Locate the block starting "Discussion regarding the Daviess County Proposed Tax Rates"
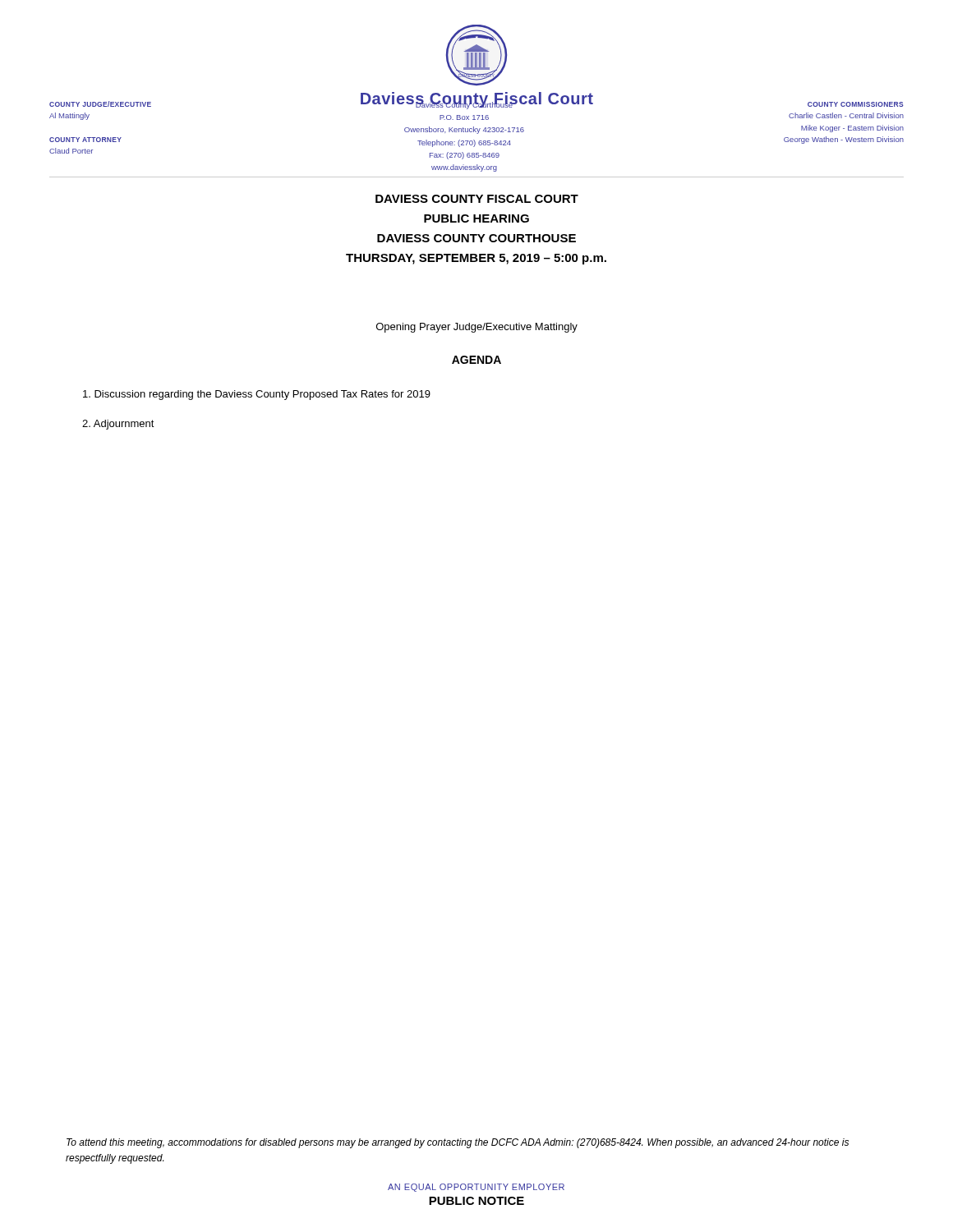 256,394
